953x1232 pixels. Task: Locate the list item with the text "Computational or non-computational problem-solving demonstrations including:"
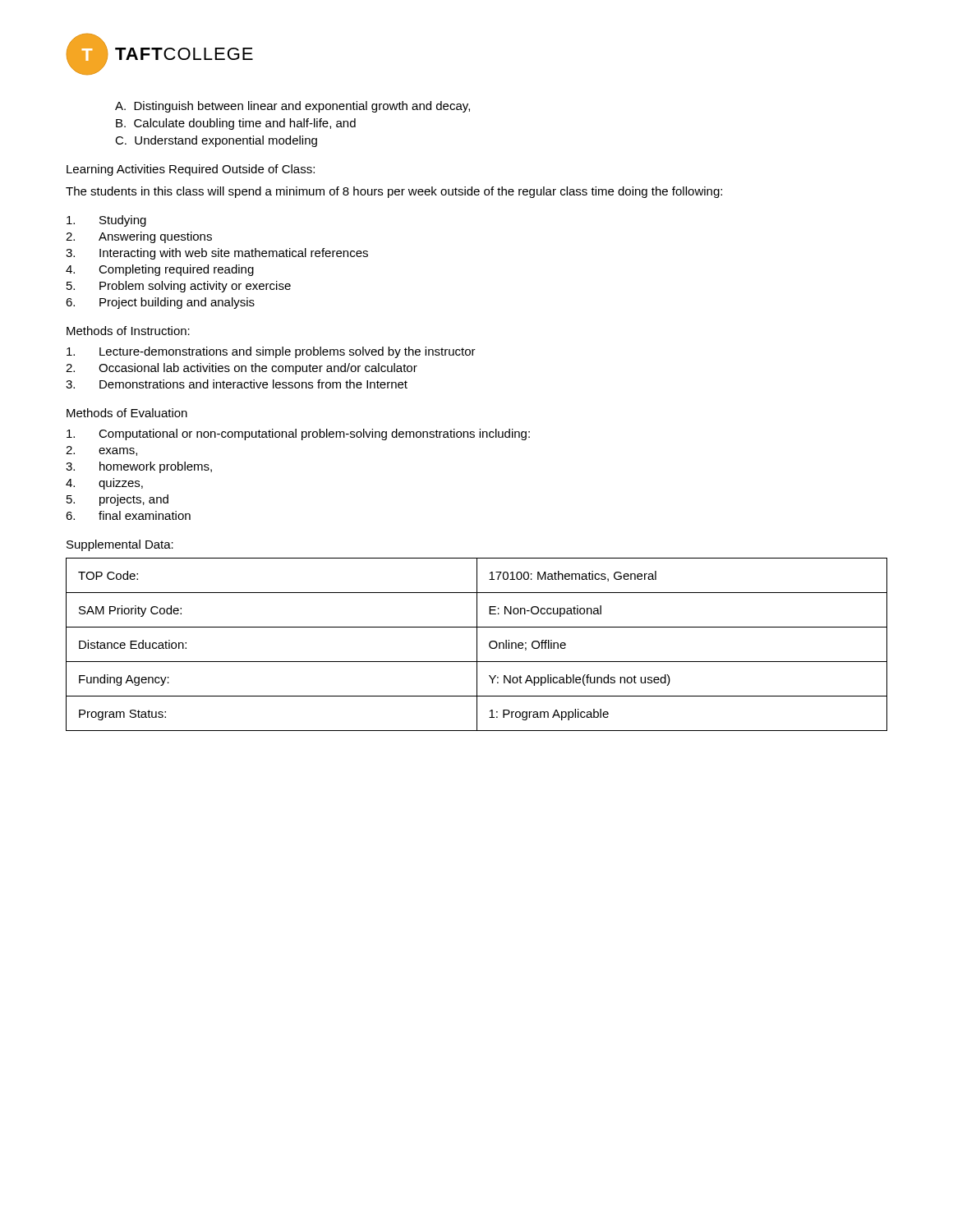[x=298, y=433]
